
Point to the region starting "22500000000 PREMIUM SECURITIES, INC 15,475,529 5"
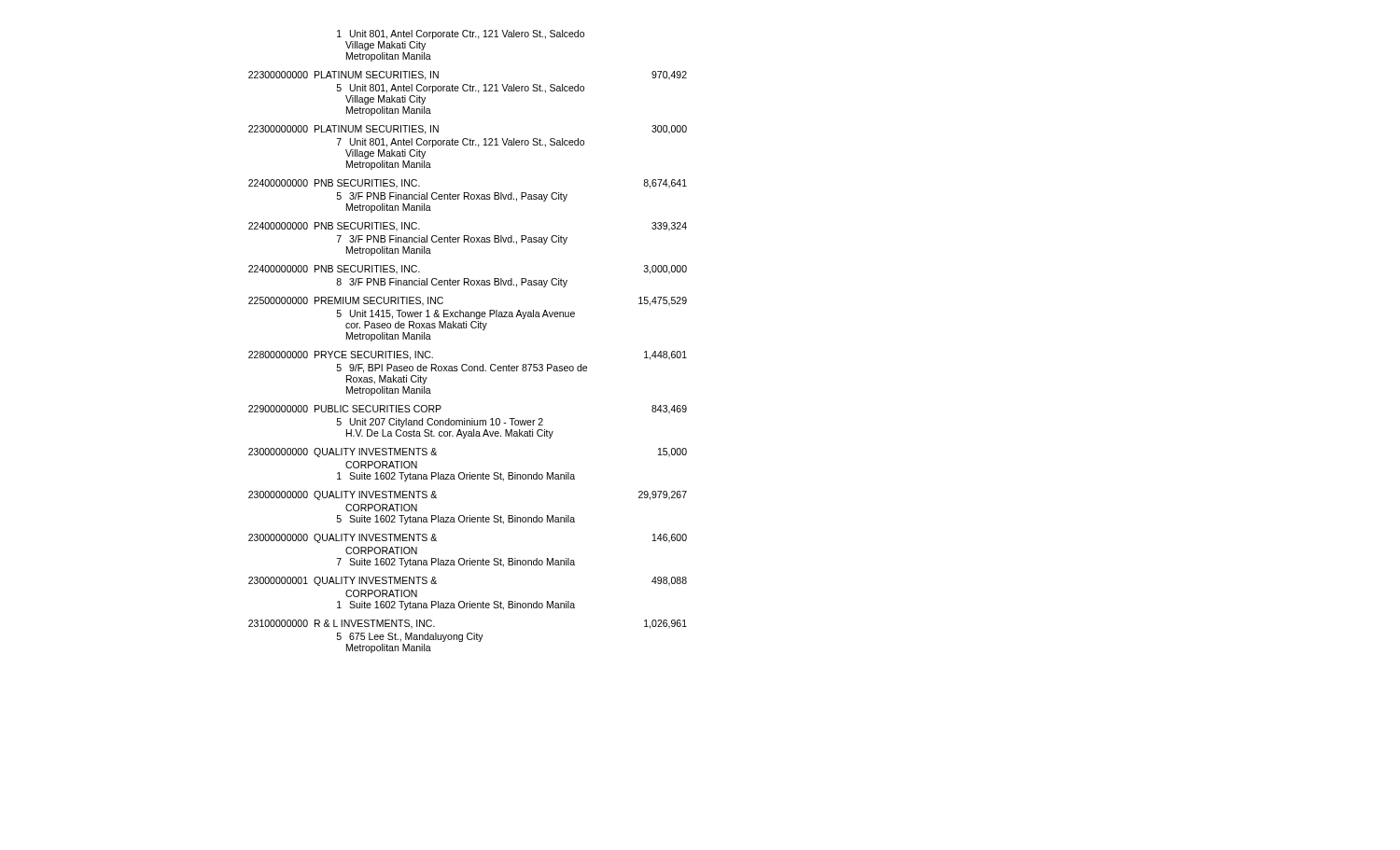pyautogui.click(x=513, y=318)
